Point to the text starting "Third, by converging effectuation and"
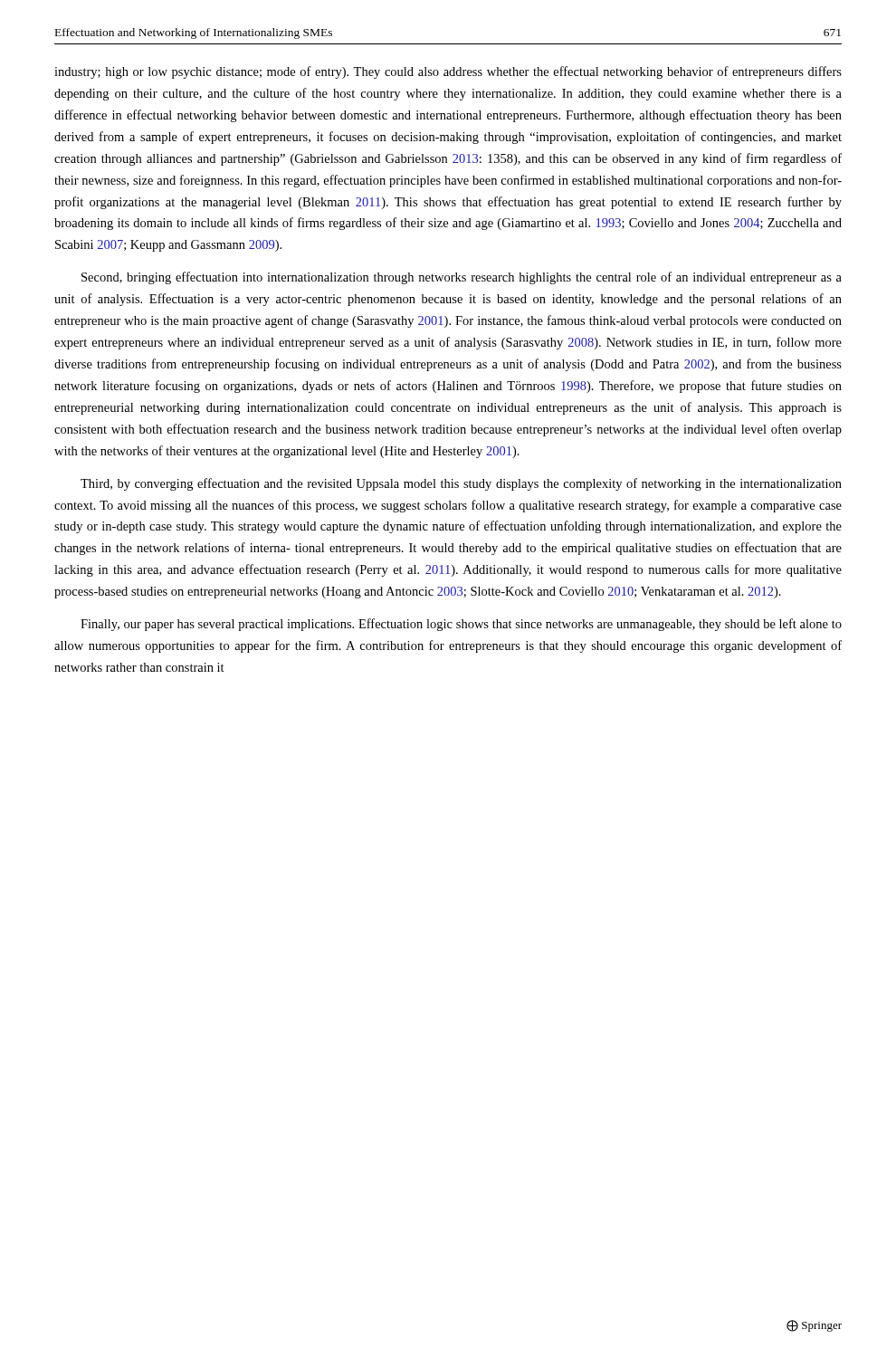Viewport: 896px width, 1358px height. (448, 537)
